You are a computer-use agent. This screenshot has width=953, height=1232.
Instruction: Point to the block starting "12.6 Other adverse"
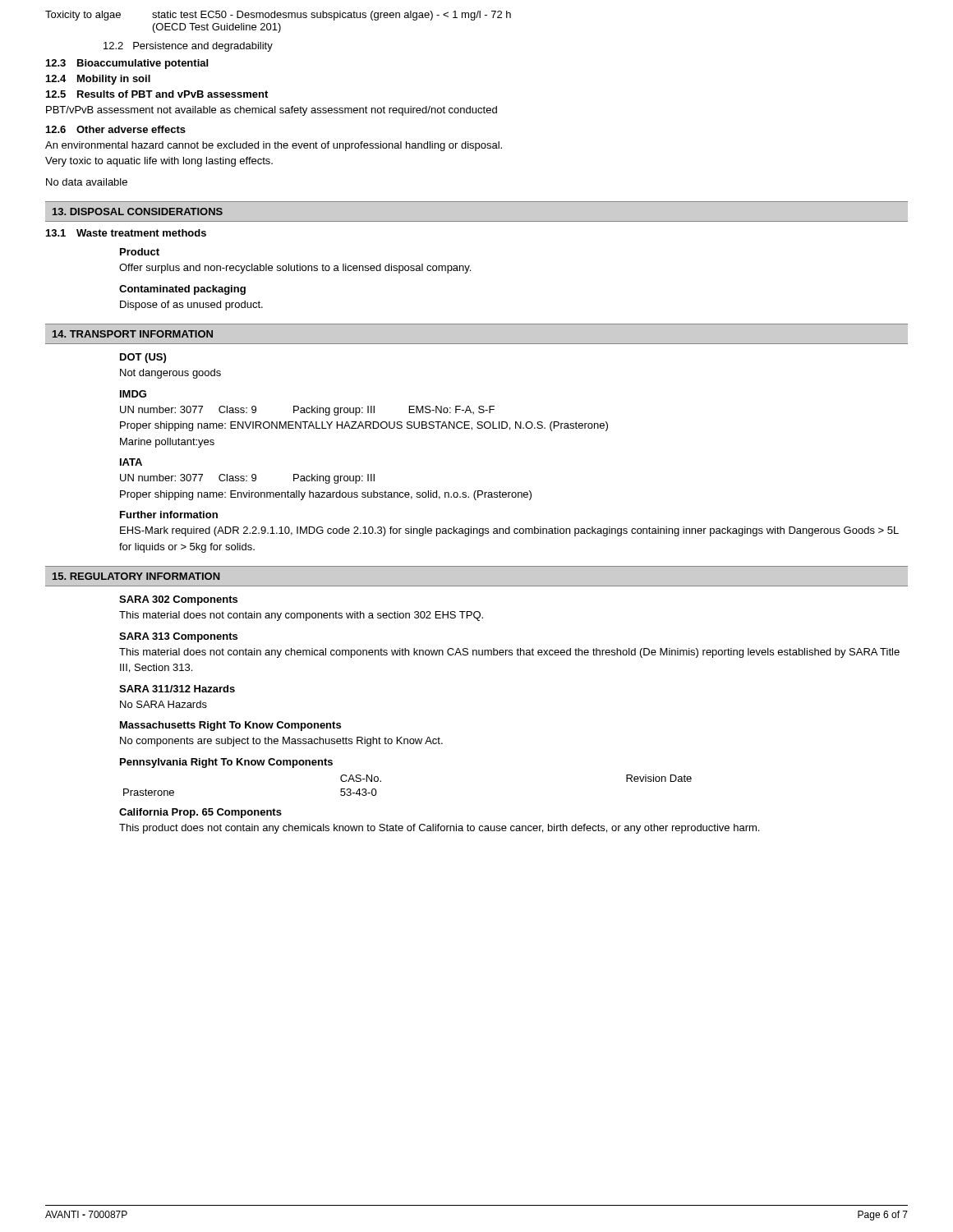click(x=116, y=129)
